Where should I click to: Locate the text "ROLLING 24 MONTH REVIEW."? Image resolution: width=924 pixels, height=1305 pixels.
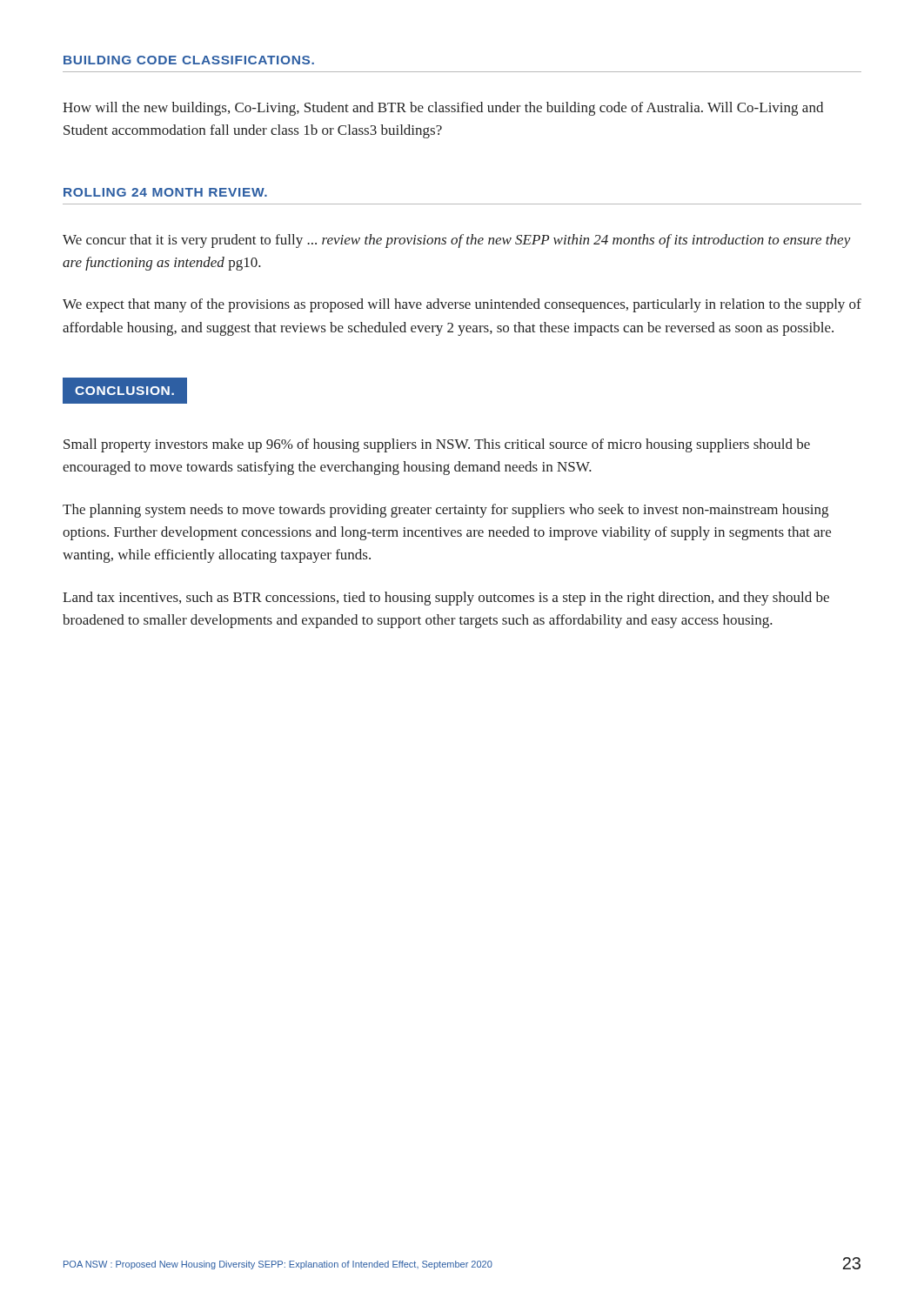462,194
